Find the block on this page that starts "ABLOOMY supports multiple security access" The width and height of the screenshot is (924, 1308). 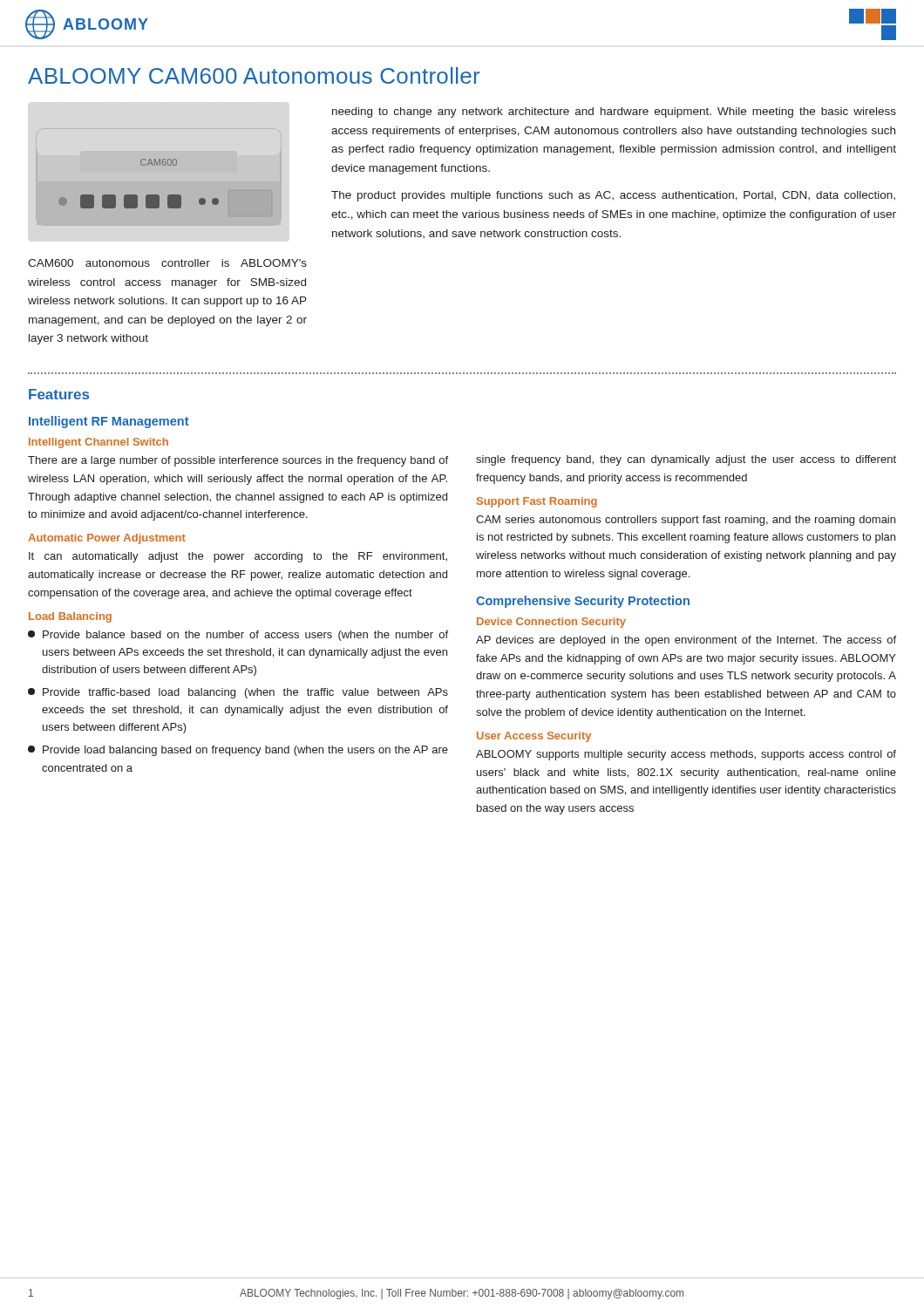686,781
